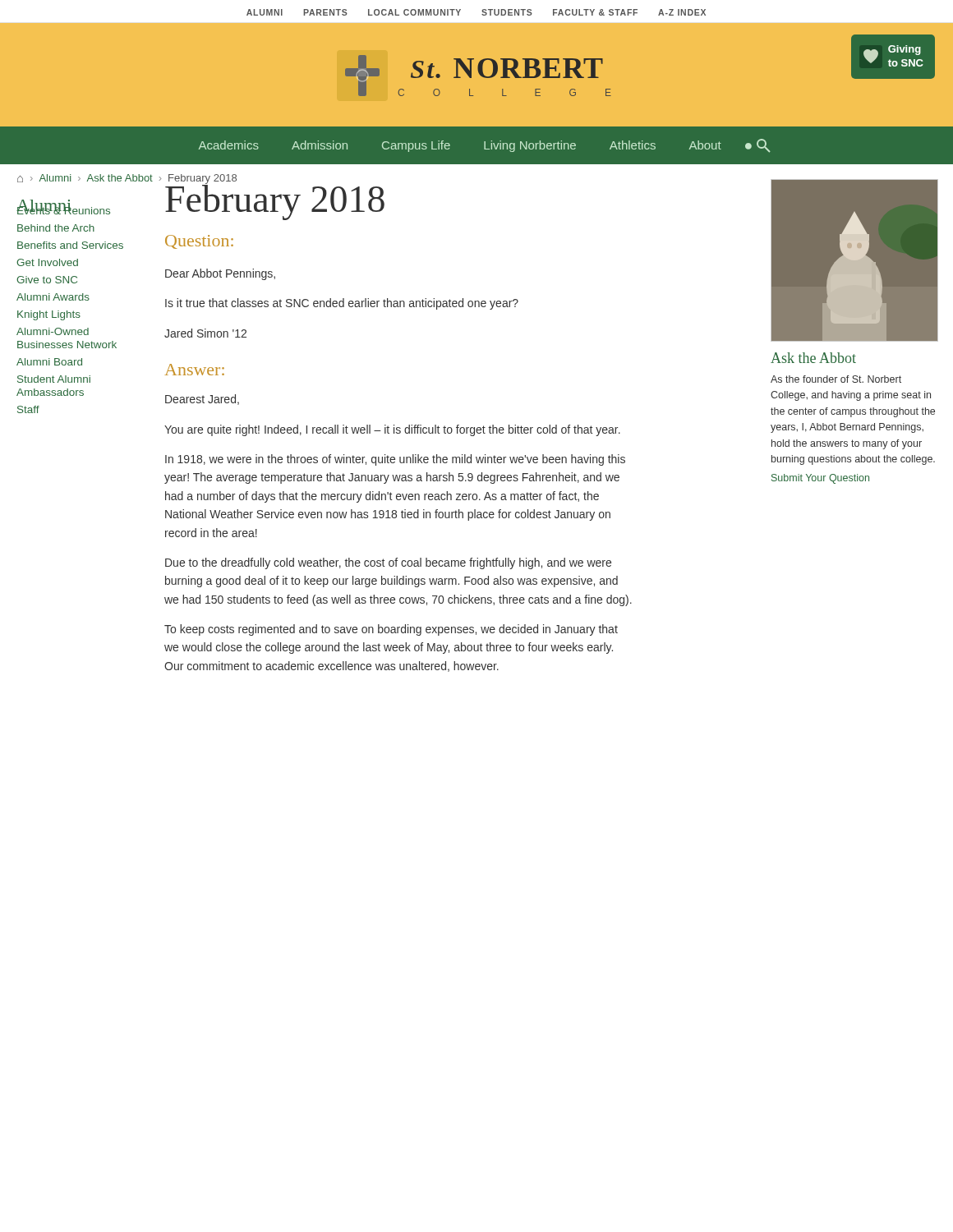Find the list item containing "Behind the Arch"
Viewport: 953px width, 1232px height.
tap(56, 228)
